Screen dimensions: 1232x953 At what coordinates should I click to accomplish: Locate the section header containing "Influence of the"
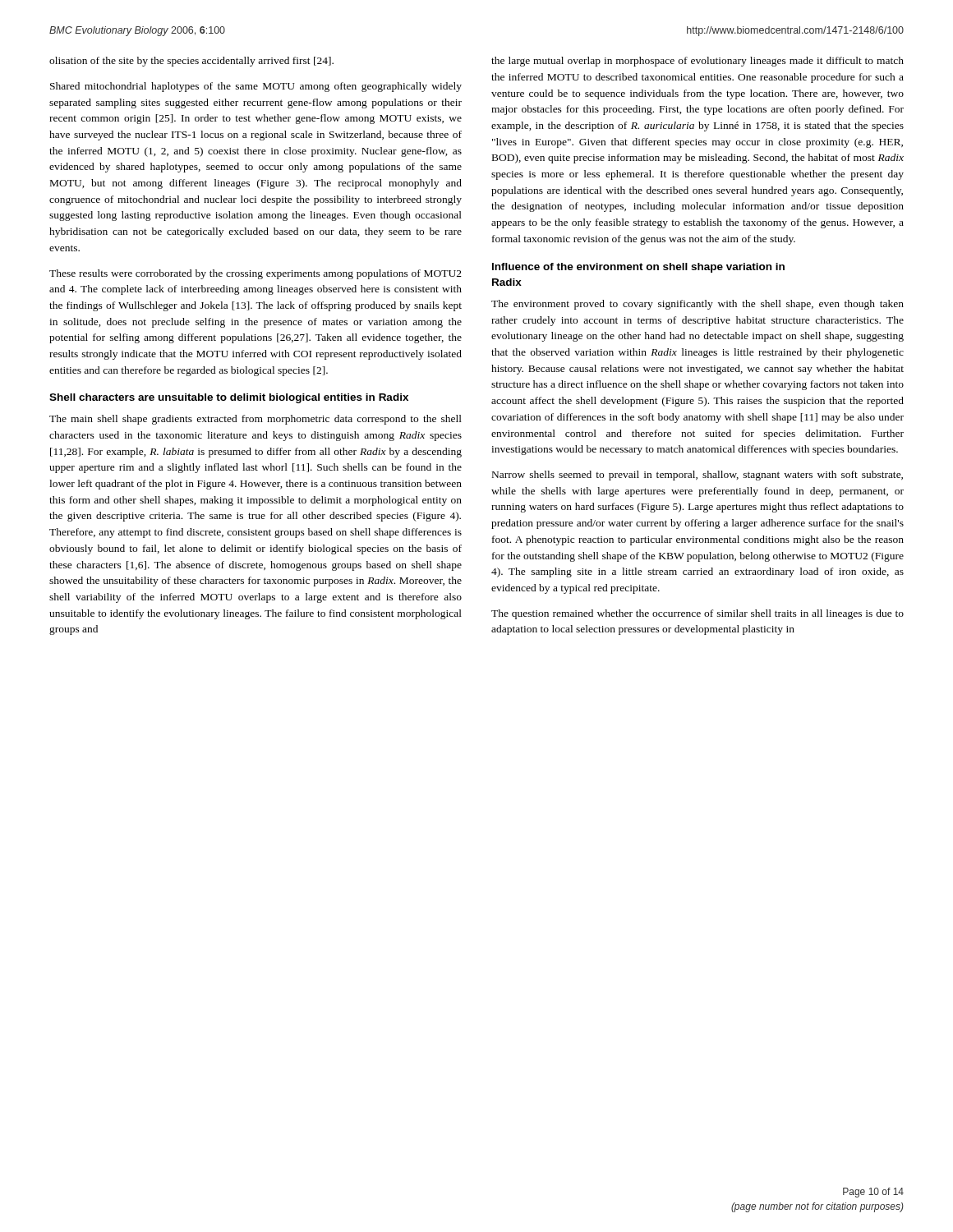point(638,274)
